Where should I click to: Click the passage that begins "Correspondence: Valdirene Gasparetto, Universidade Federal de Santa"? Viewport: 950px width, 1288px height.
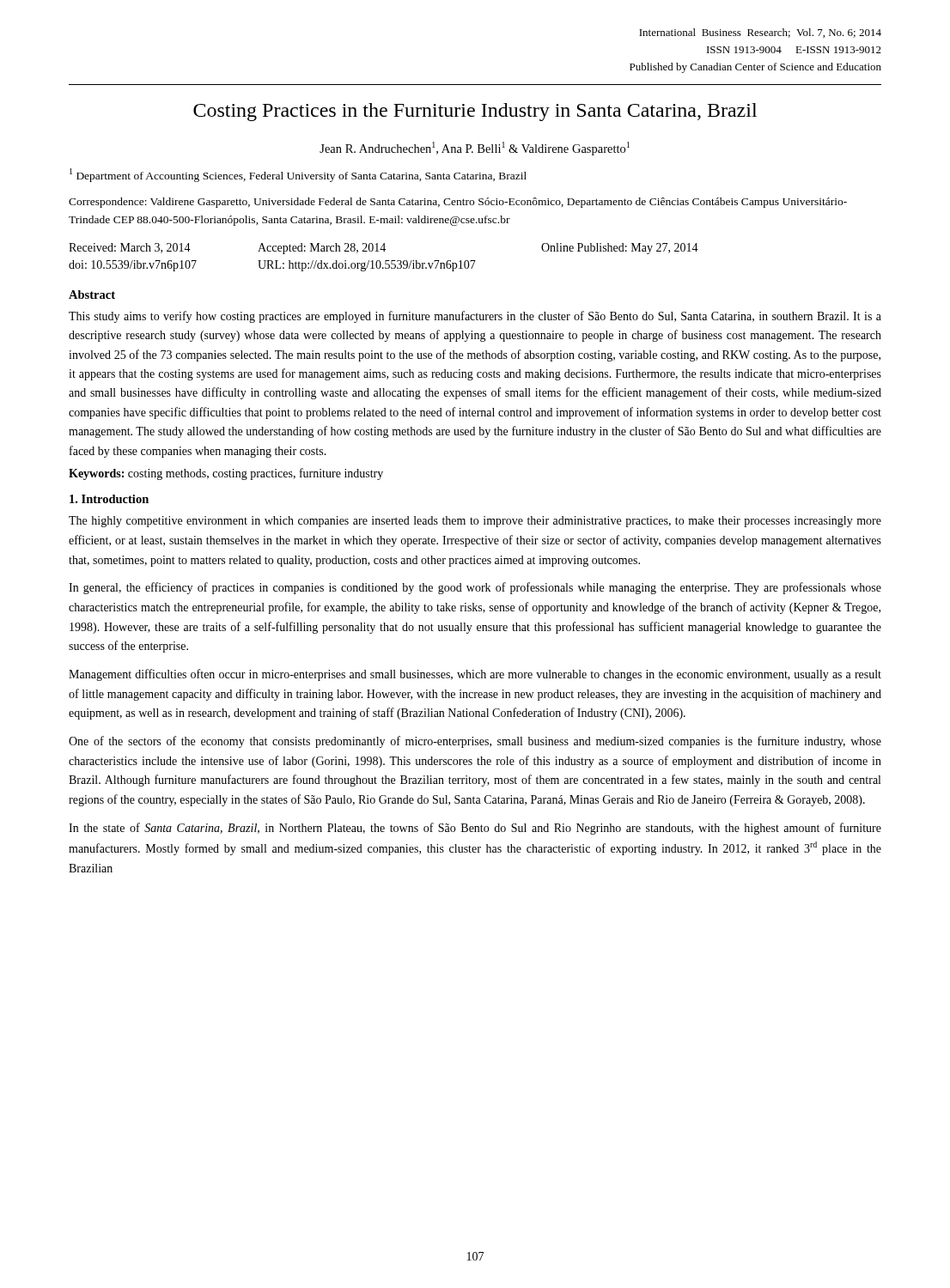point(458,210)
